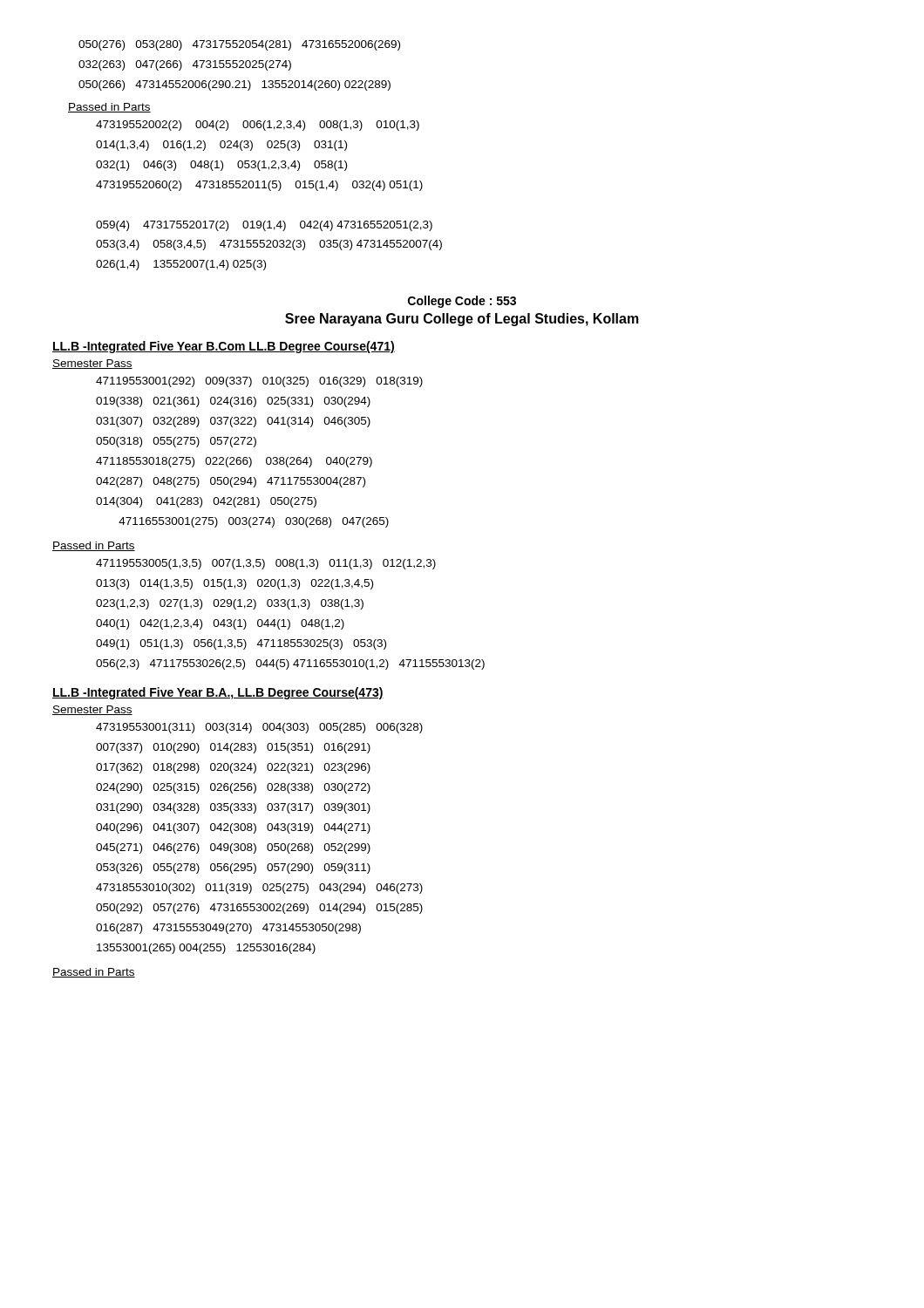Select the text block that reads "47119553001(292) 009(337) 010(325) 016(329) 018(319) 019(338) 021(361)"
This screenshot has width=924, height=1308.
(259, 451)
